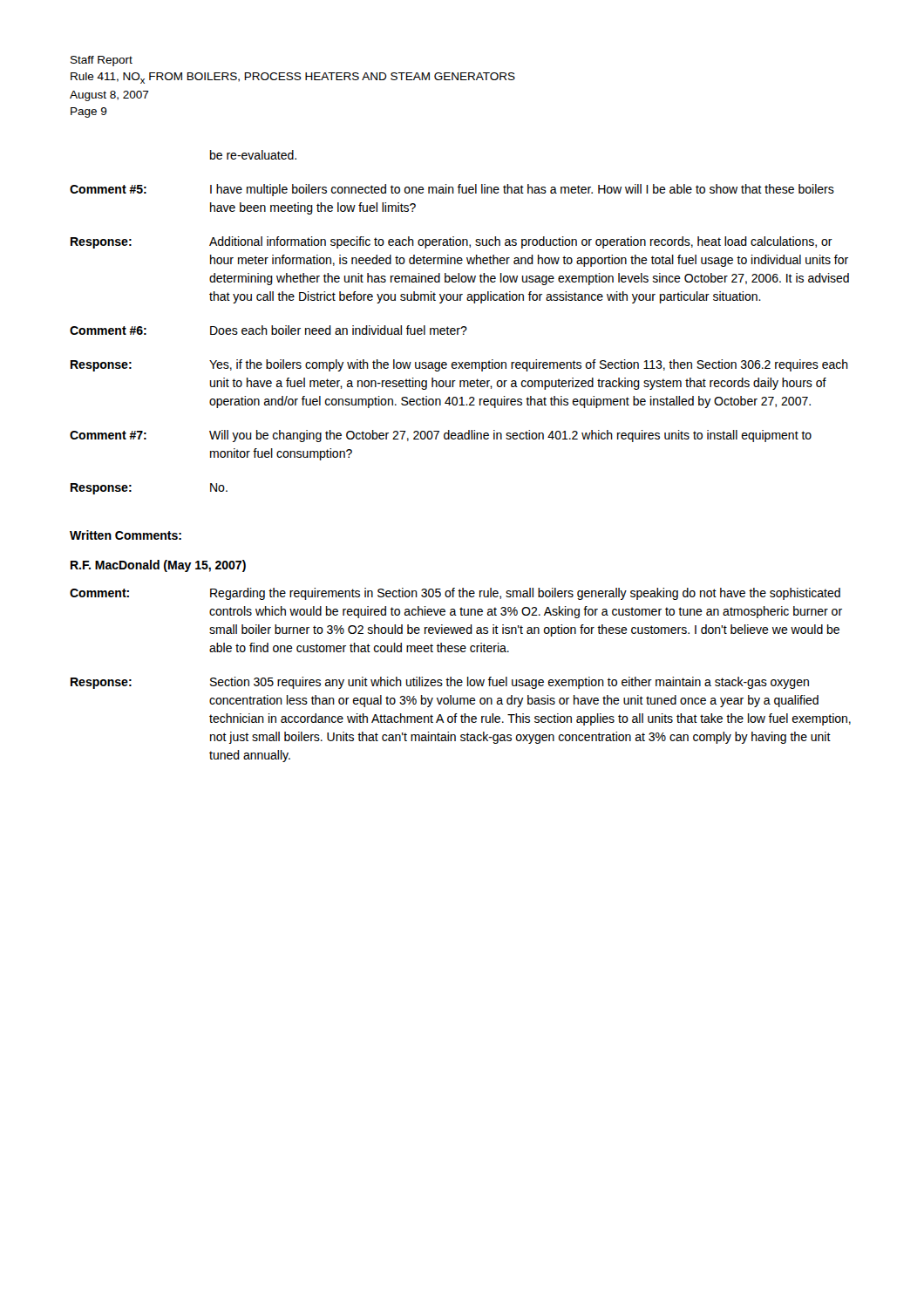
Task: Find the block starting "Comment #7: Will you be changing the October"
Action: point(462,445)
